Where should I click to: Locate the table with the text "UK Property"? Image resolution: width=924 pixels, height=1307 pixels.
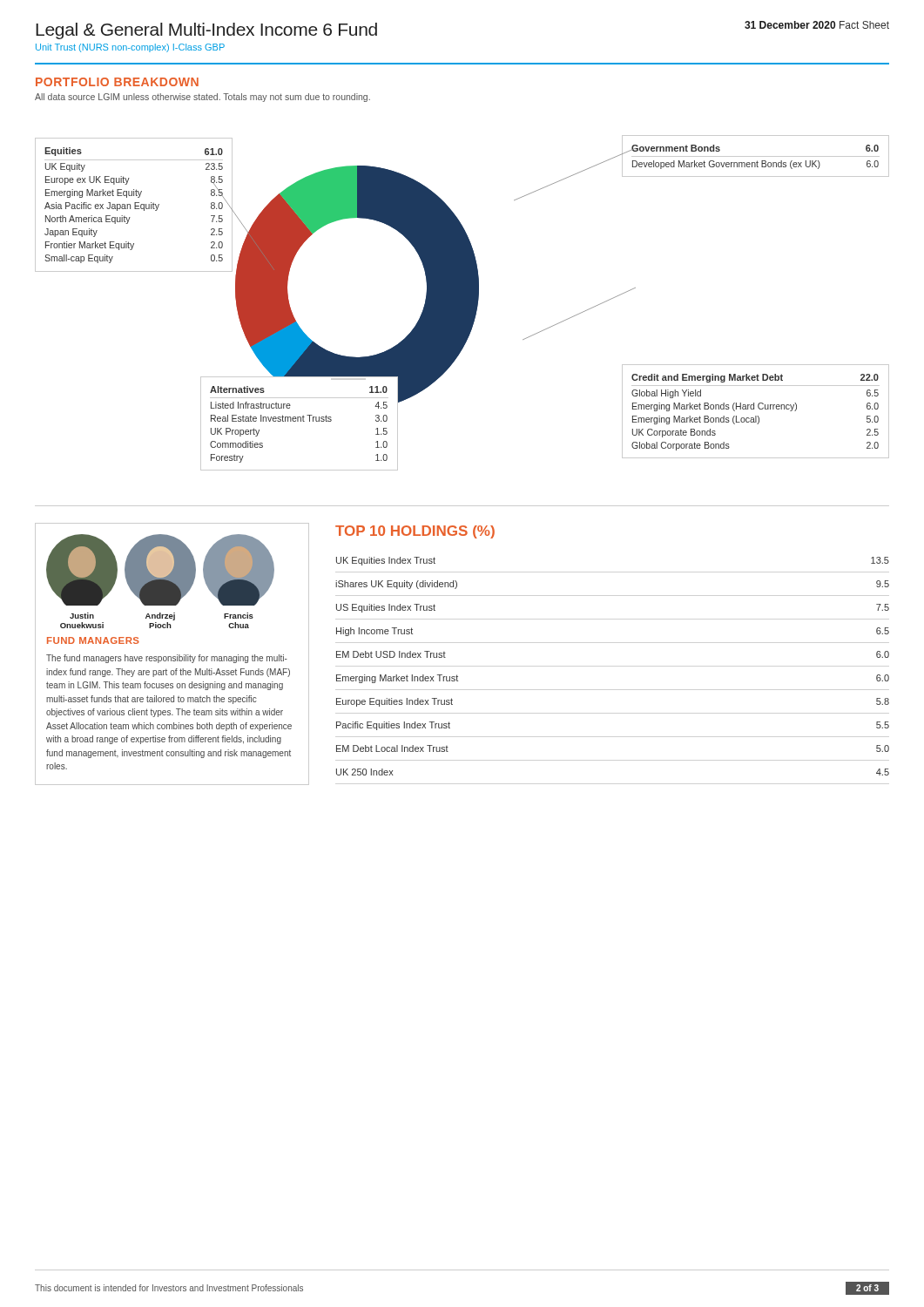(x=299, y=423)
